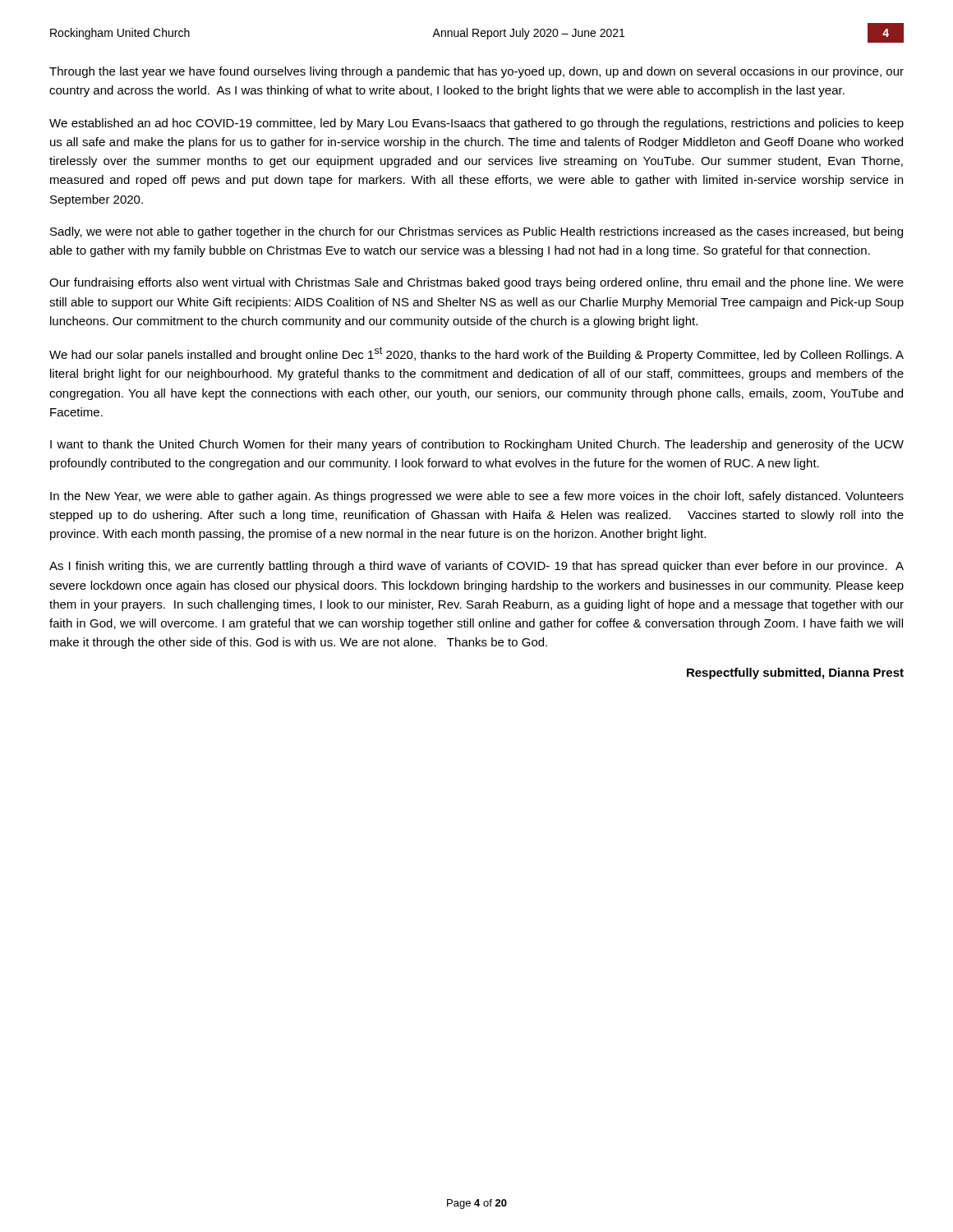Find the block on this page that starts "We established an ad hoc COVID-19 committee,"
Screen dimensions: 1232x953
coord(476,161)
